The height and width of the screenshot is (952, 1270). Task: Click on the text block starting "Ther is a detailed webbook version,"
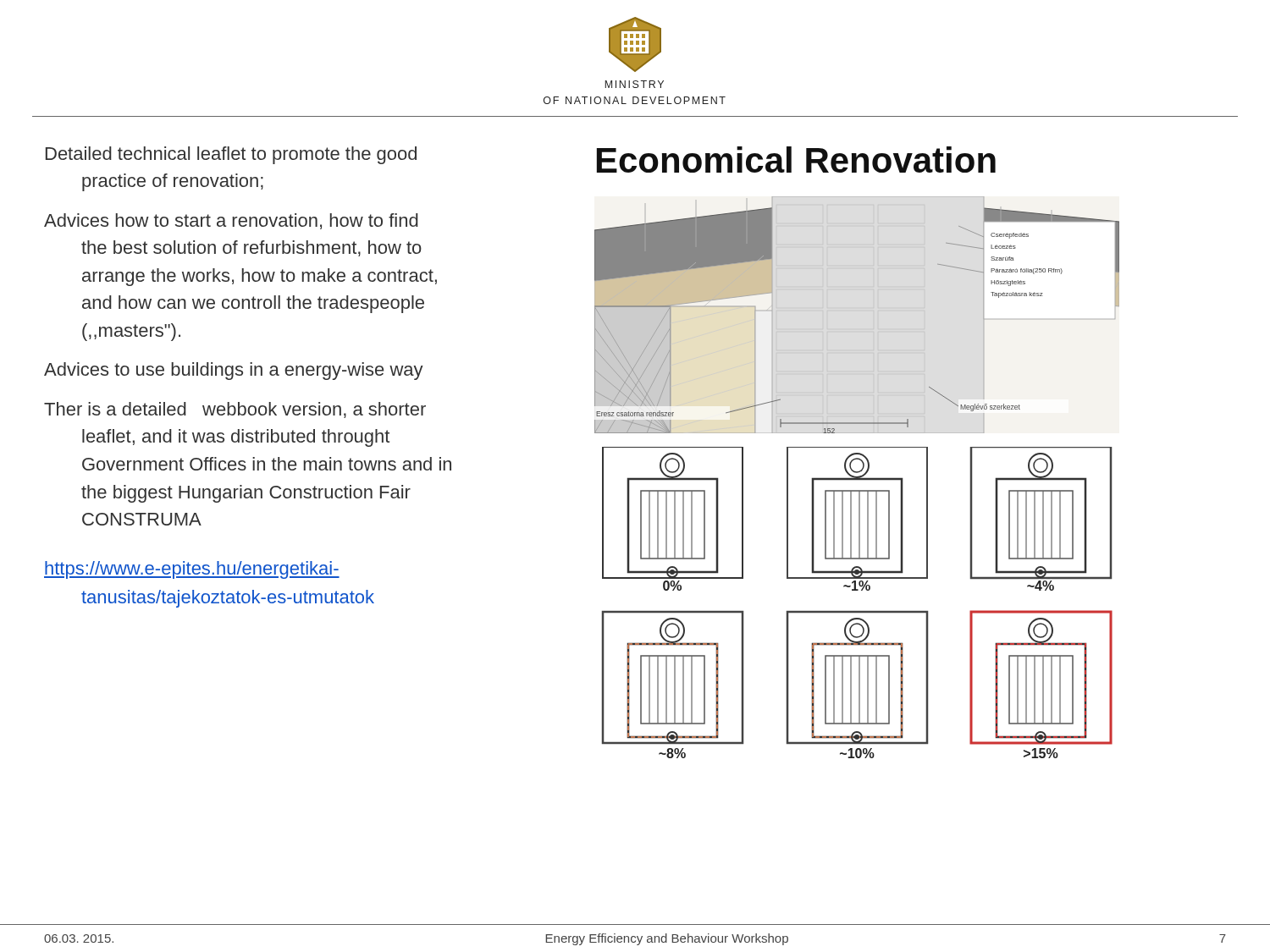248,466
